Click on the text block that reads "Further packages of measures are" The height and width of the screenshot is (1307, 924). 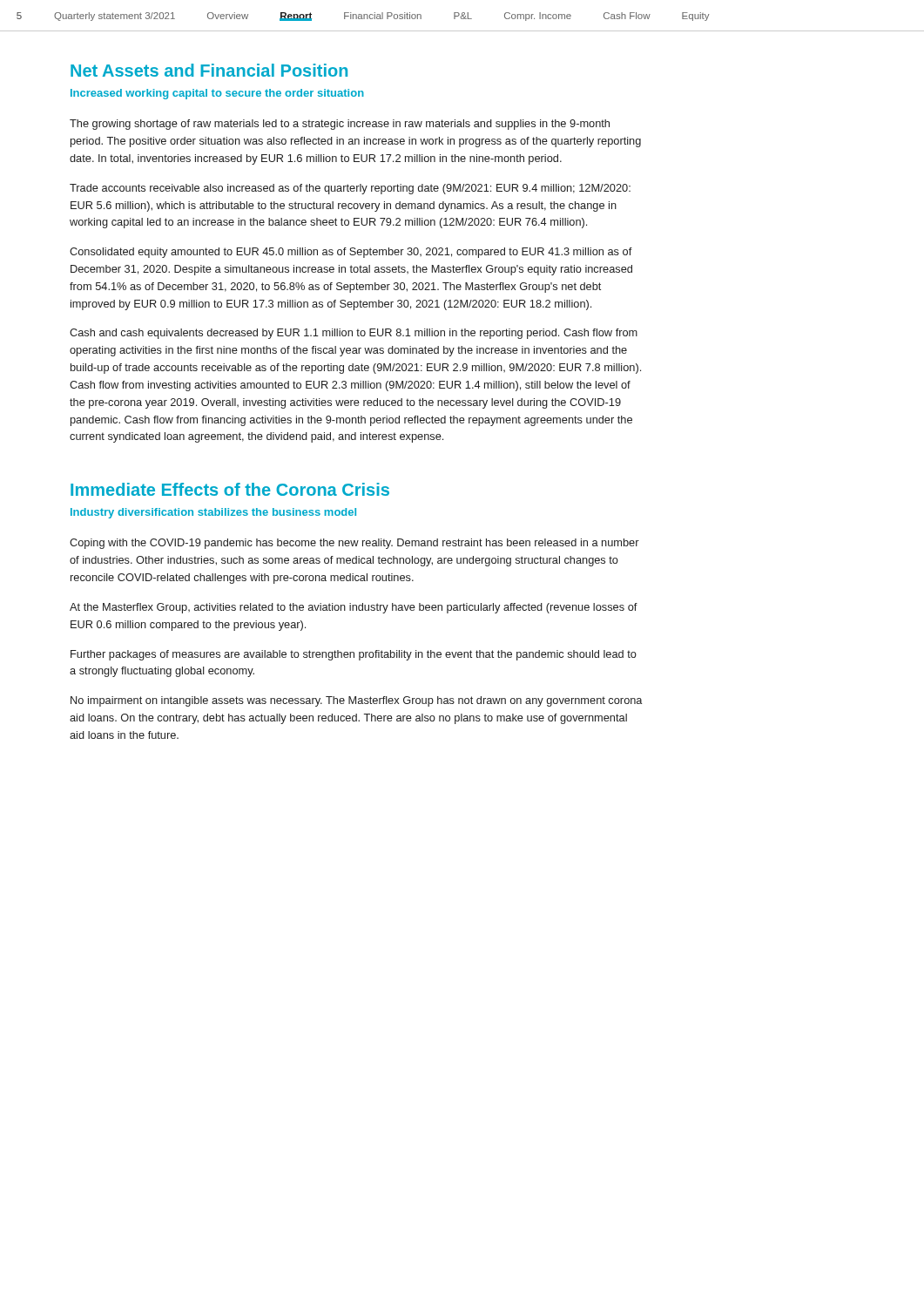[353, 662]
